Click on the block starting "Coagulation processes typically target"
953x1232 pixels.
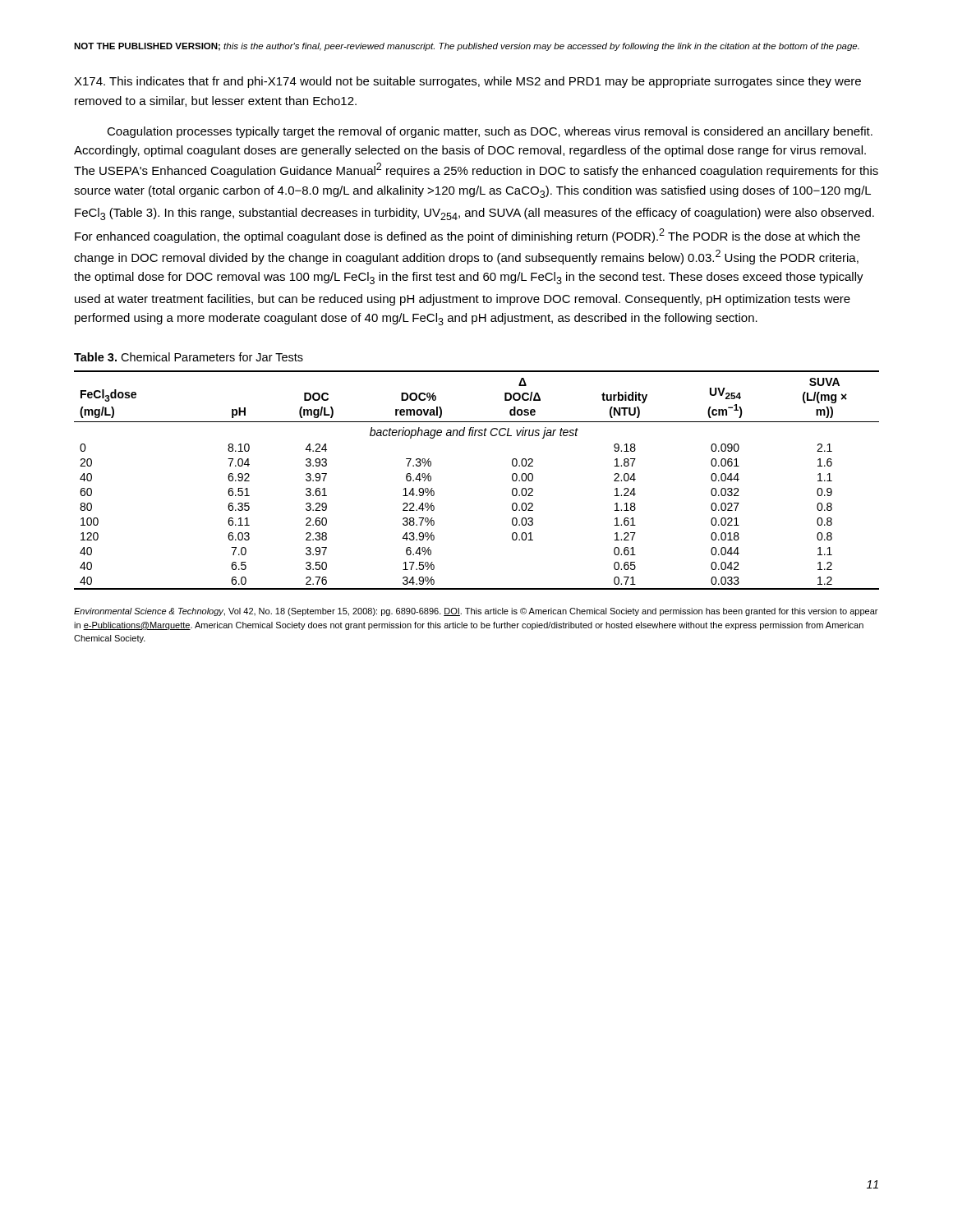click(476, 226)
